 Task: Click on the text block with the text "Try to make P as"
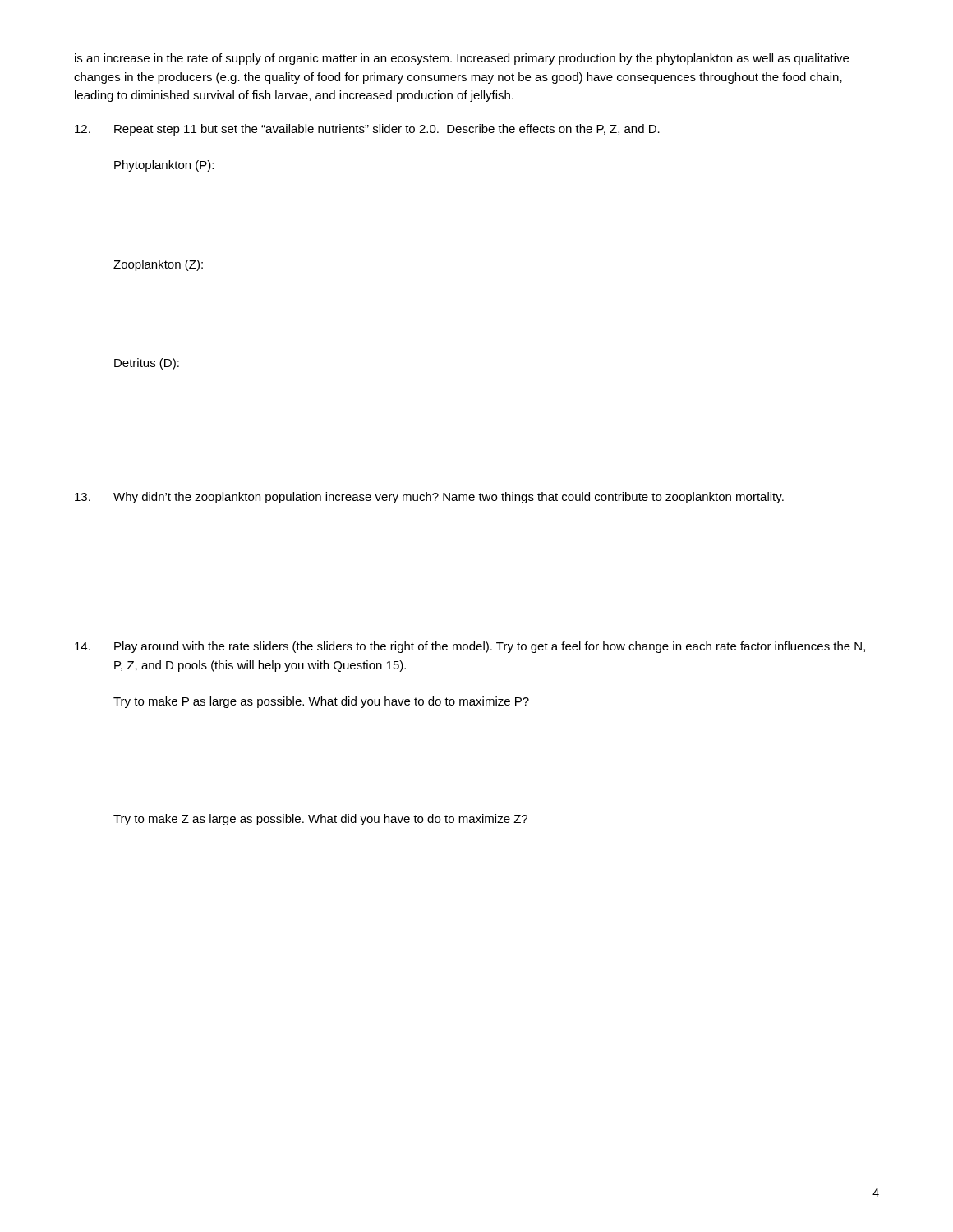321,701
